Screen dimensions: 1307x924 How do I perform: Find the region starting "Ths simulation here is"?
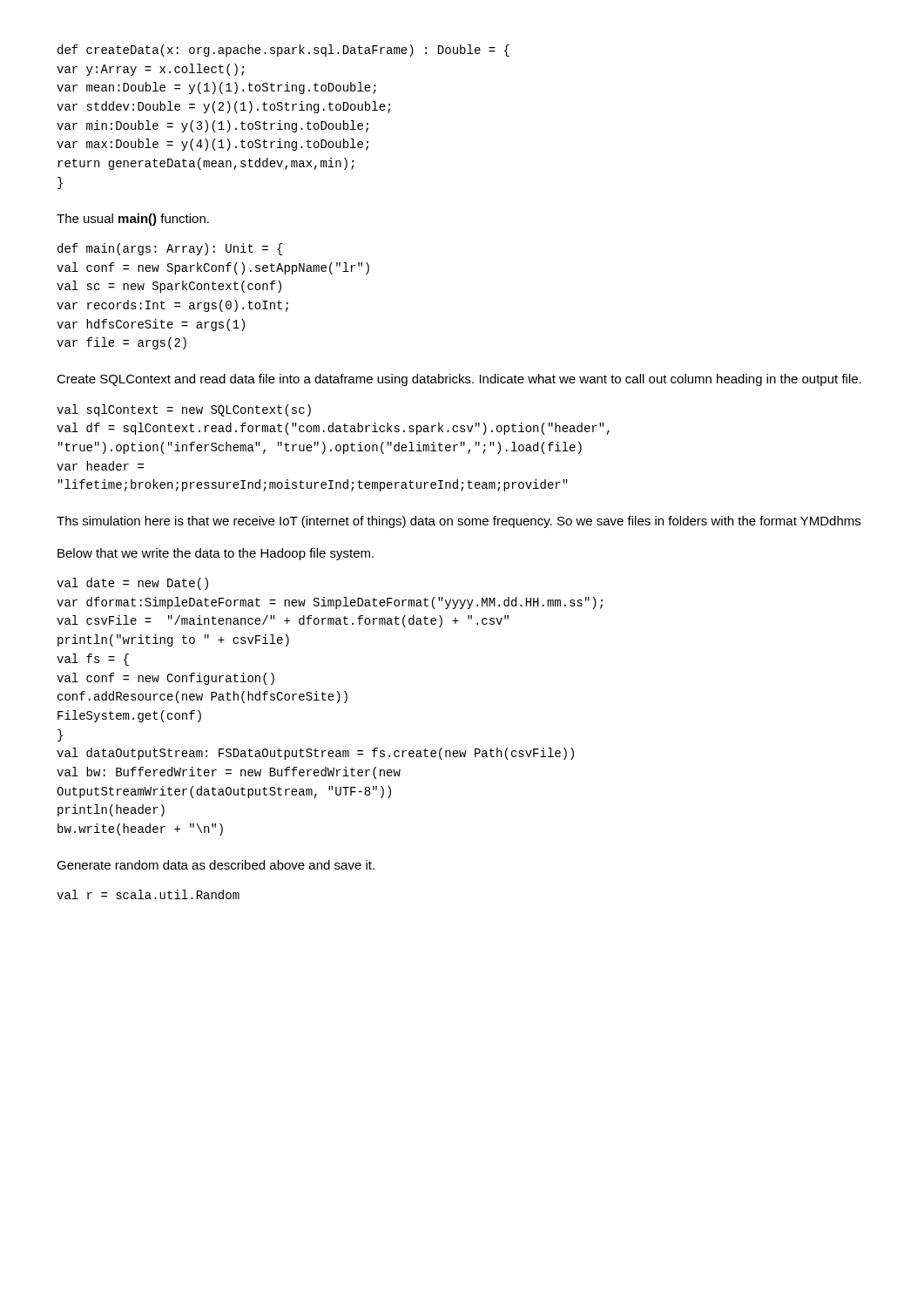click(x=459, y=521)
